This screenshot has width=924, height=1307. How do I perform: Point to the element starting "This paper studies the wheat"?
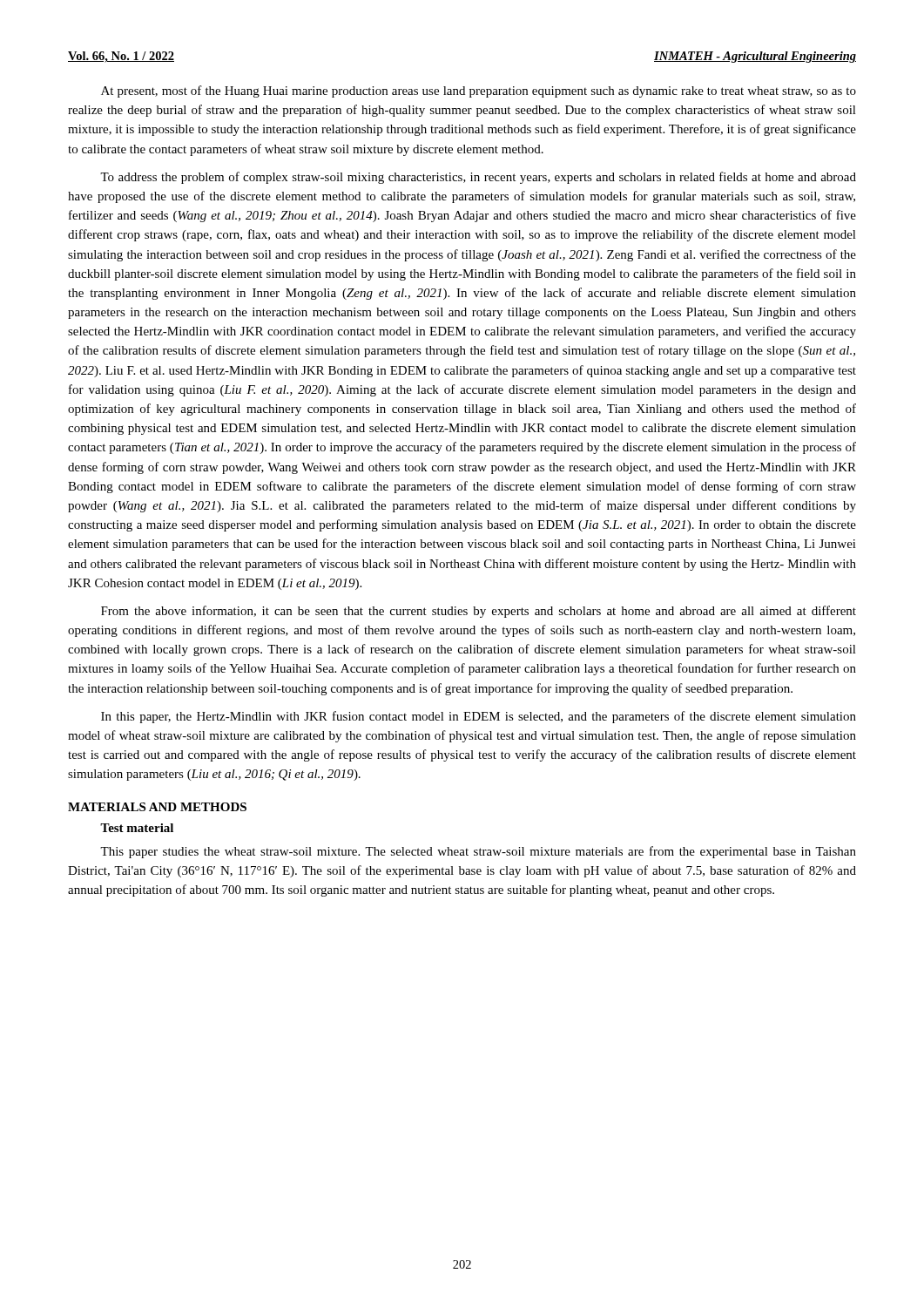click(x=462, y=870)
